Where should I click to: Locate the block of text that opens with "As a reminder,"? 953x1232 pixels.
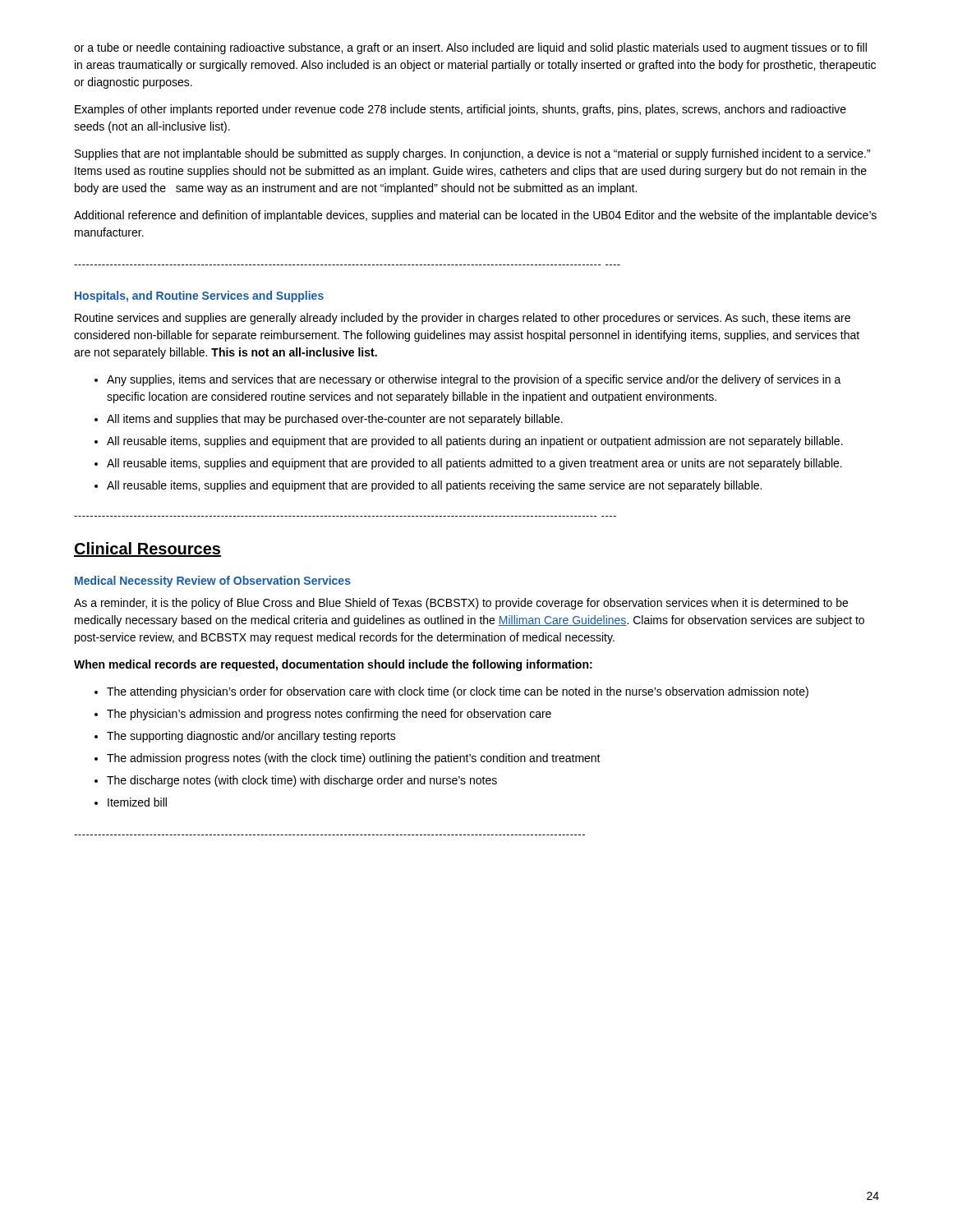(x=476, y=621)
